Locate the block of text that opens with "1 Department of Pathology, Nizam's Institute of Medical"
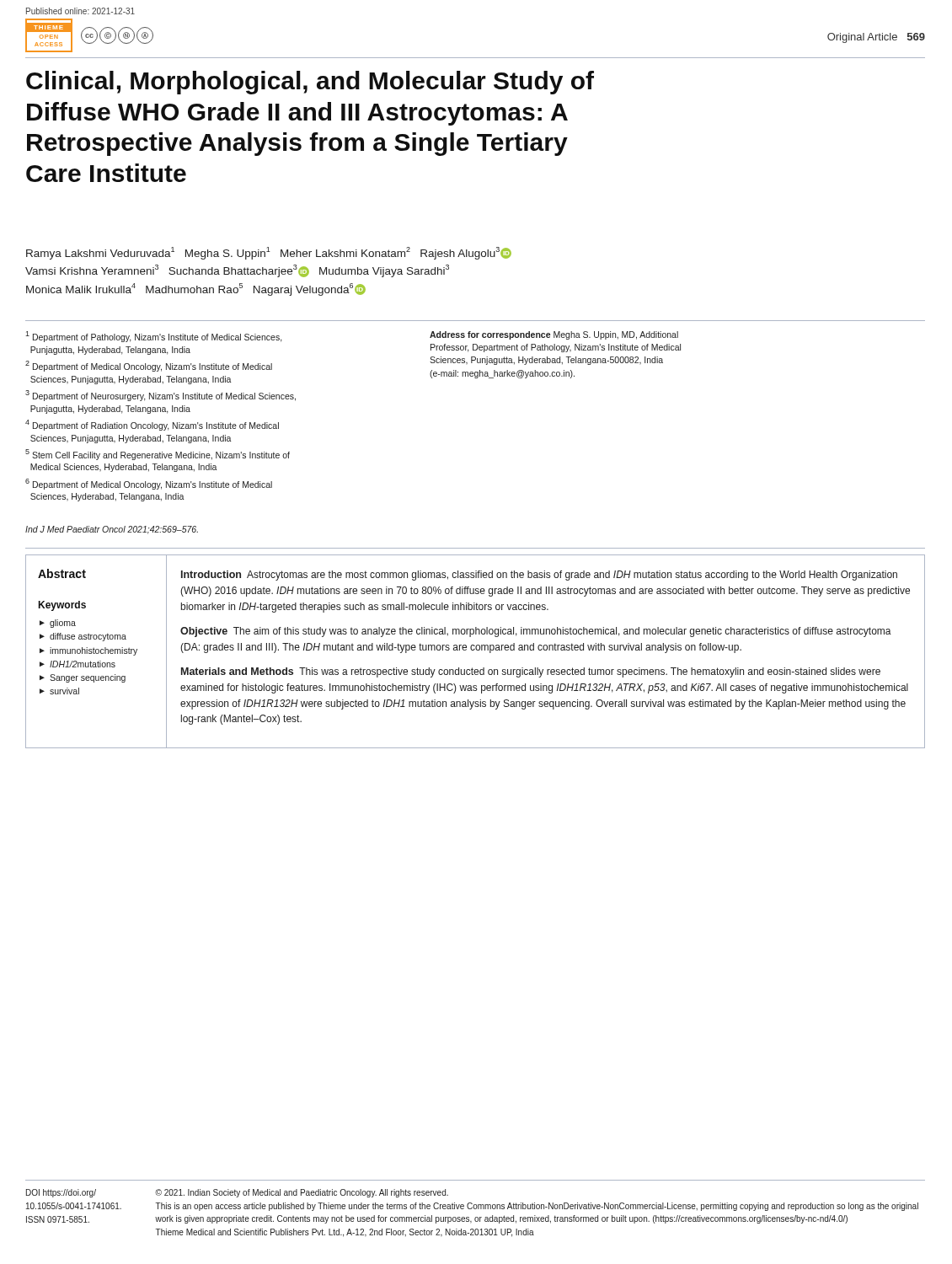The width and height of the screenshot is (952, 1264). [219, 416]
